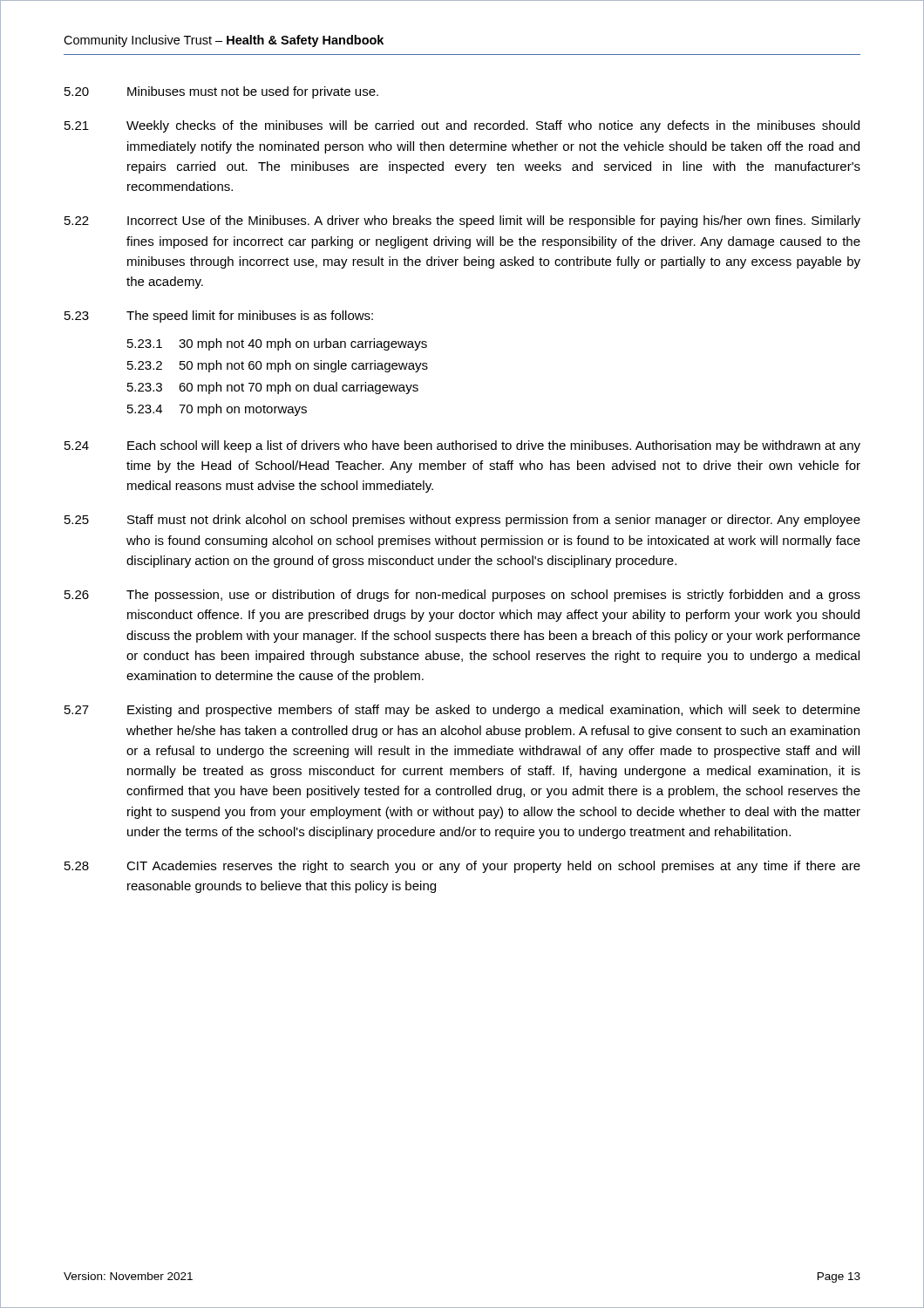Viewport: 924px width, 1308px height.
Task: Click on the list item with the text "5.28 CIT Academies reserves"
Action: pos(462,876)
